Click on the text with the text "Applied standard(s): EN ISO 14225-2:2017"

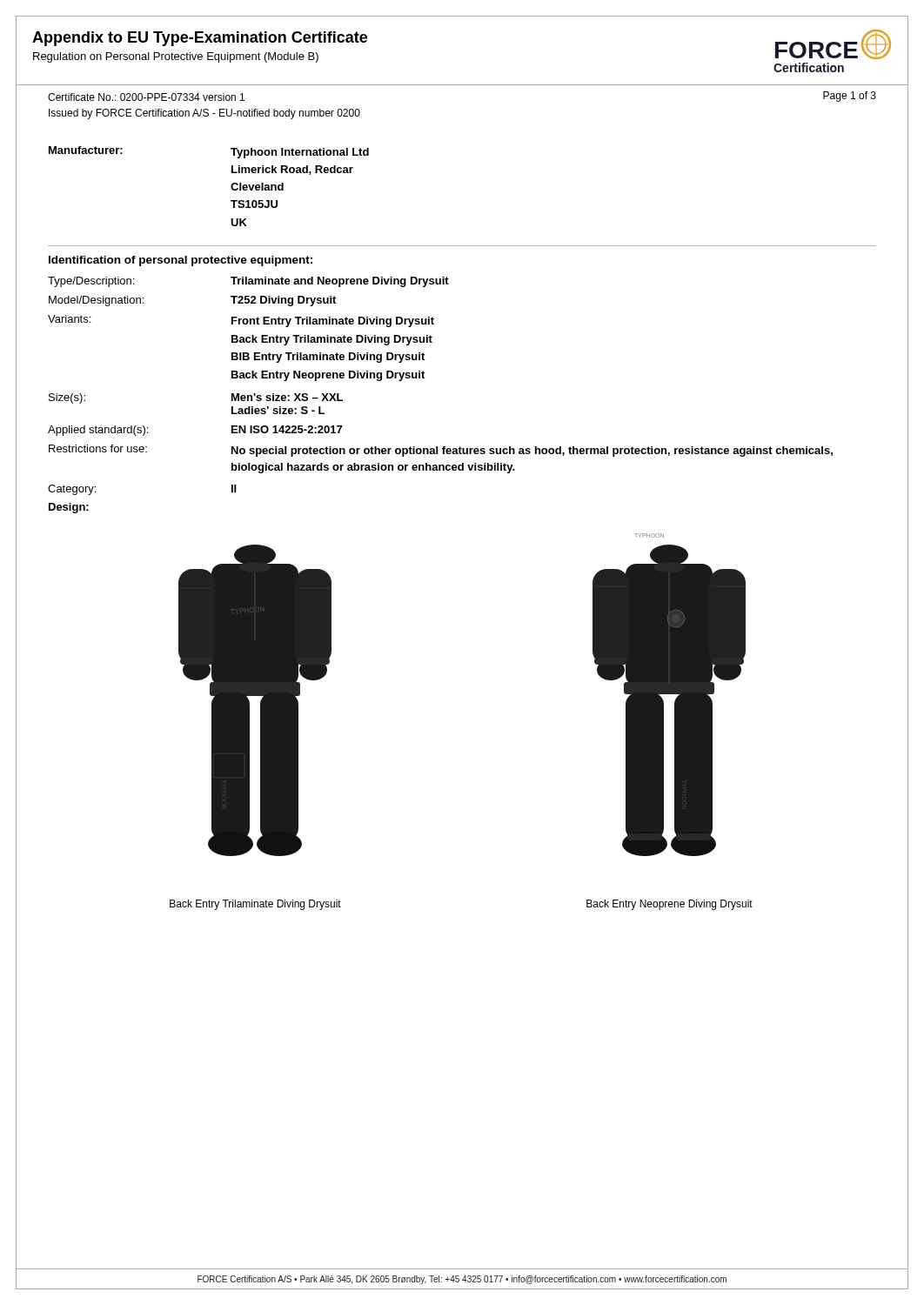point(96,430)
